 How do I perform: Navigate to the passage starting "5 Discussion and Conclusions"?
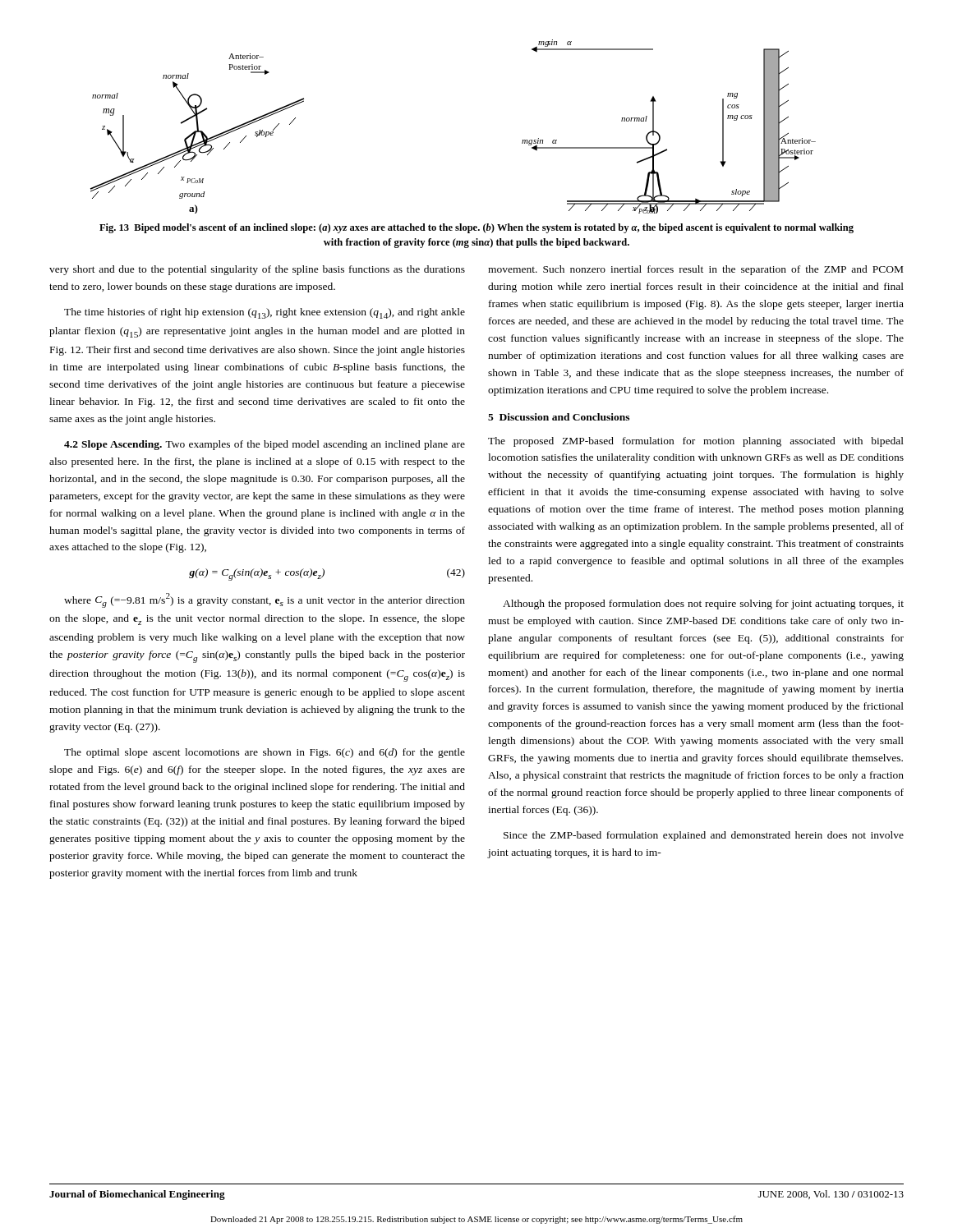(559, 417)
